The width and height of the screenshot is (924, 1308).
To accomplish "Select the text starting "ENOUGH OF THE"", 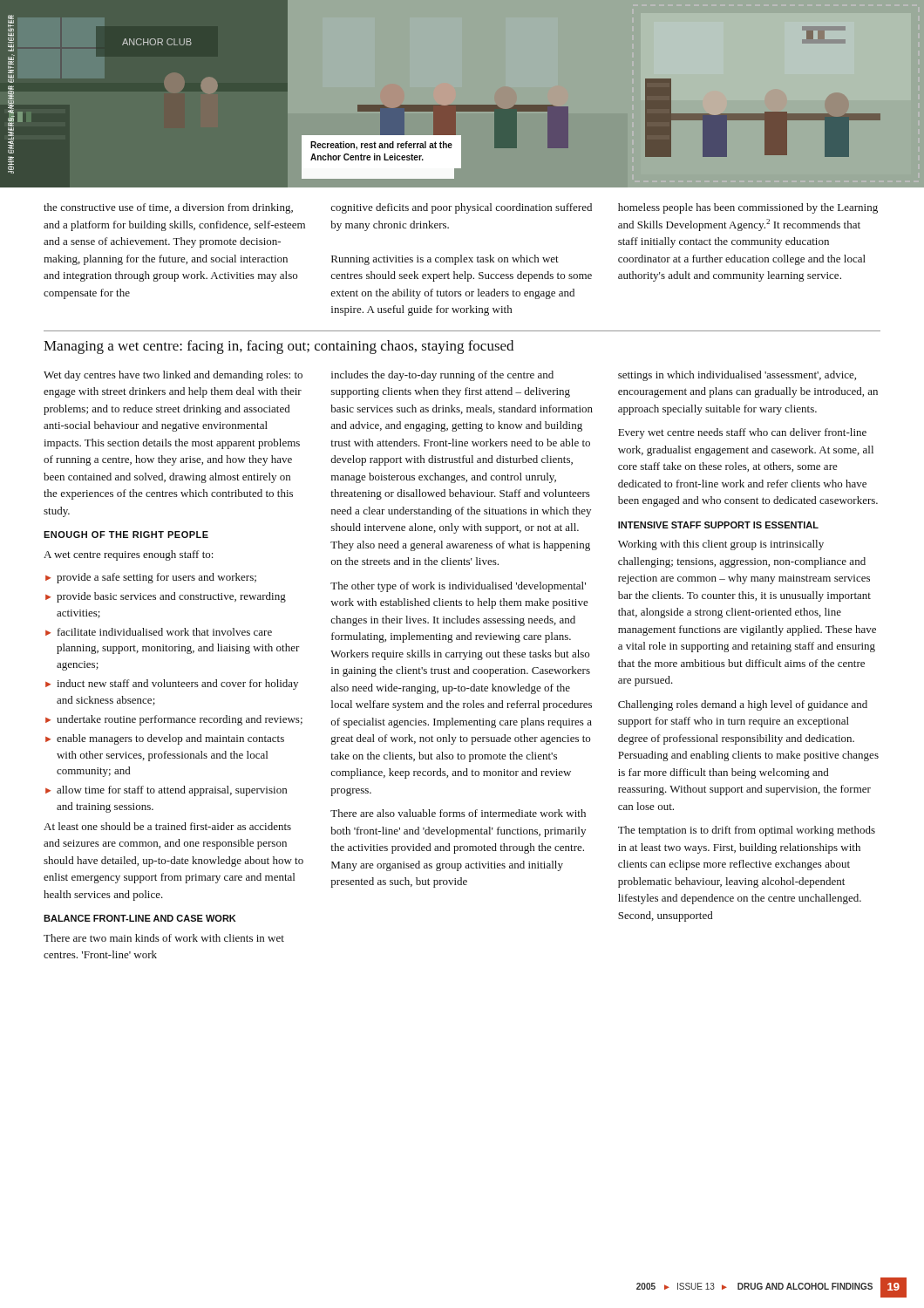I will [x=126, y=535].
